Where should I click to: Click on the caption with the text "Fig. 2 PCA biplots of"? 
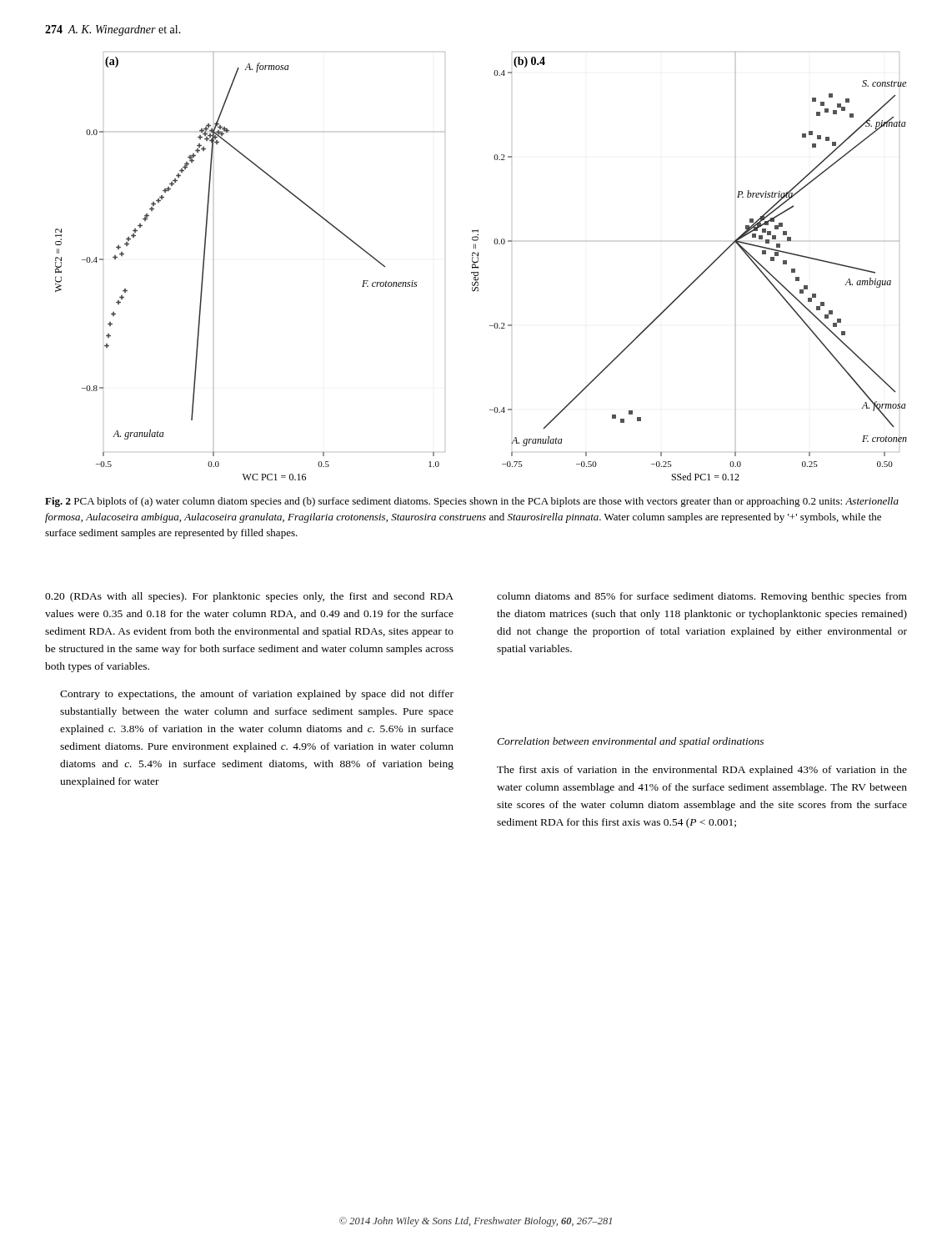click(x=472, y=517)
